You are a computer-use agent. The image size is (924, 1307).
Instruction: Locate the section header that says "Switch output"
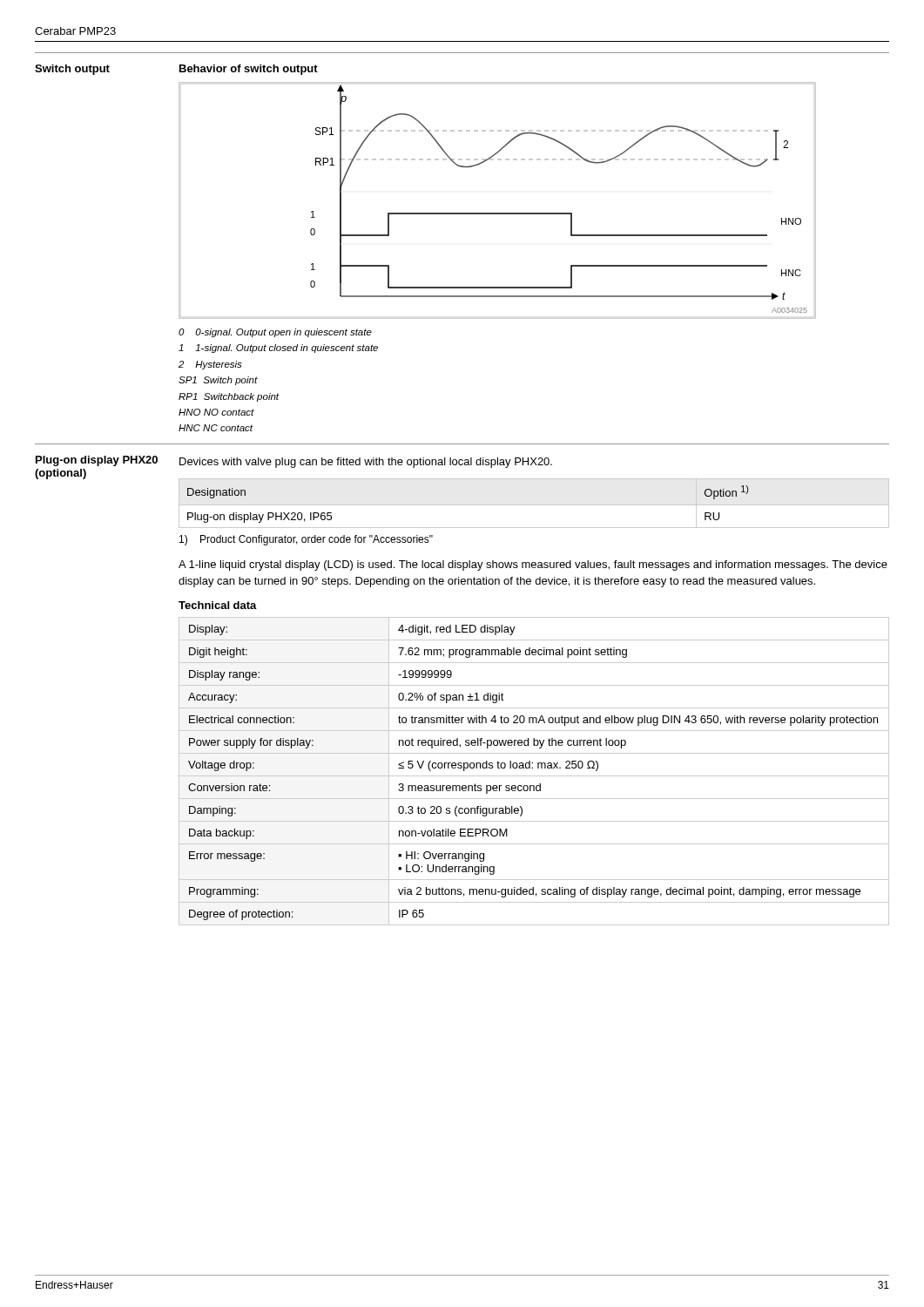pyautogui.click(x=72, y=68)
